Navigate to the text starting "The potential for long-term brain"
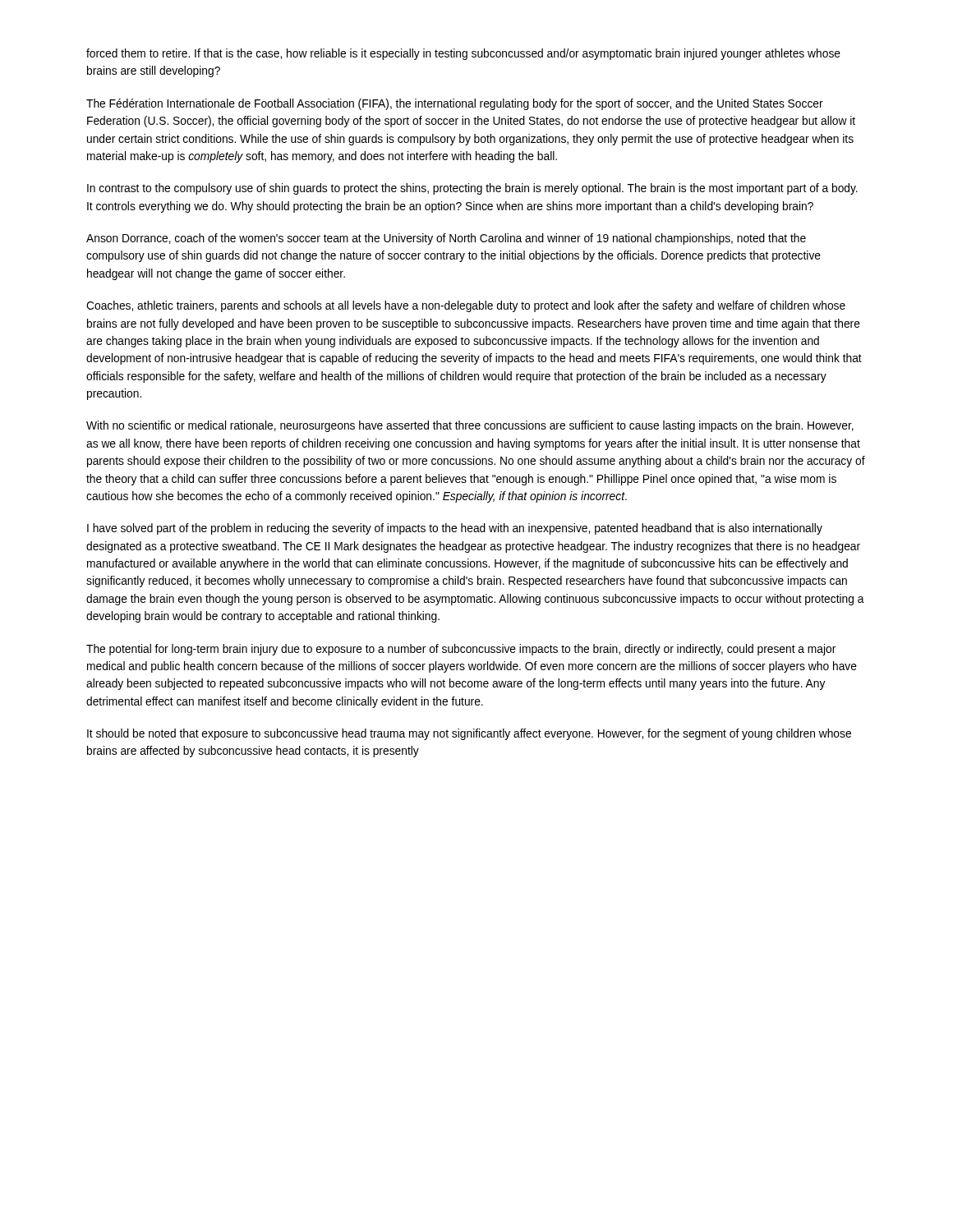The width and height of the screenshot is (953, 1232). tap(472, 675)
